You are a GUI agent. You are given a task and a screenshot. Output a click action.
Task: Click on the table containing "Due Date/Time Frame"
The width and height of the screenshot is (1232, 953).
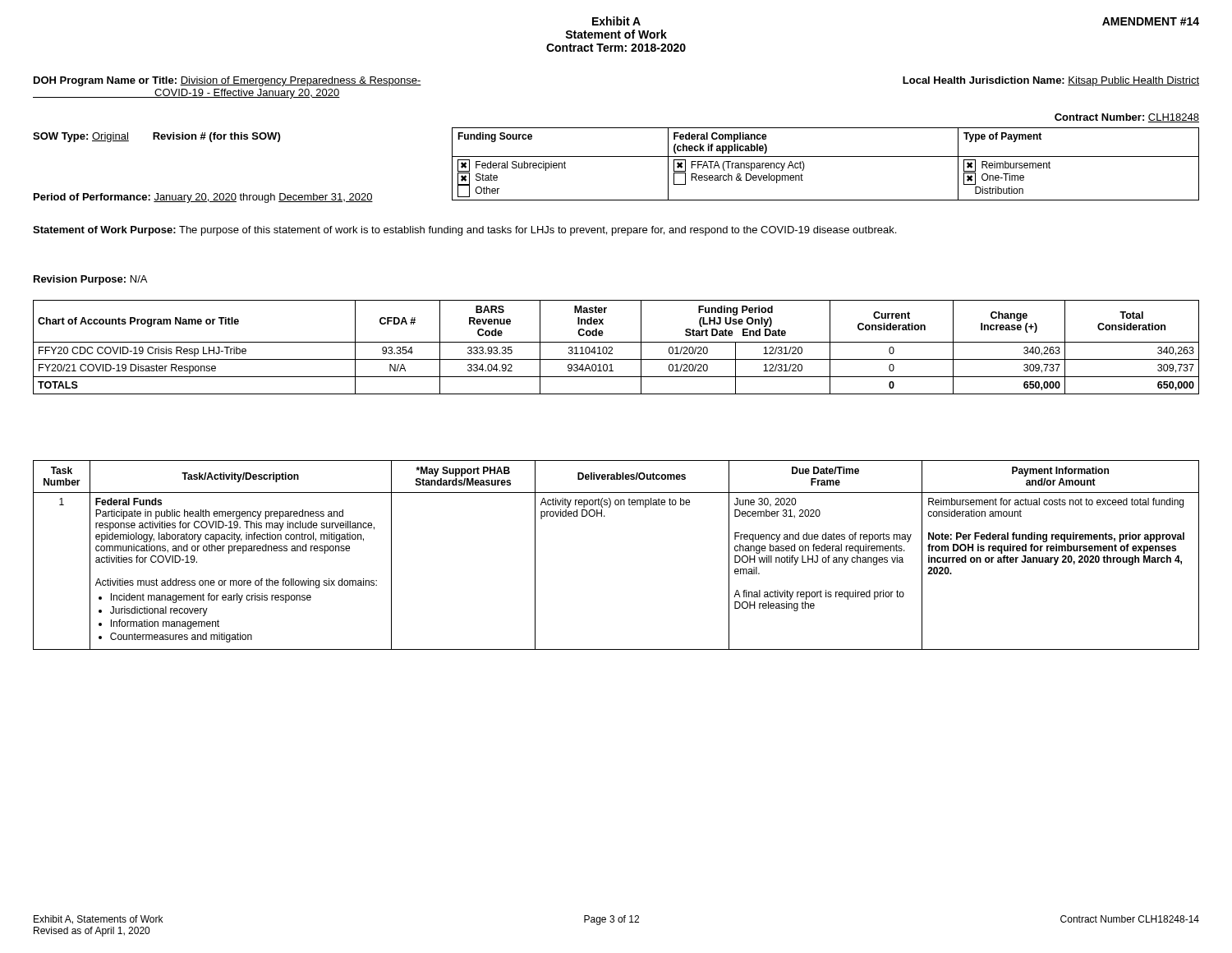[616, 555]
